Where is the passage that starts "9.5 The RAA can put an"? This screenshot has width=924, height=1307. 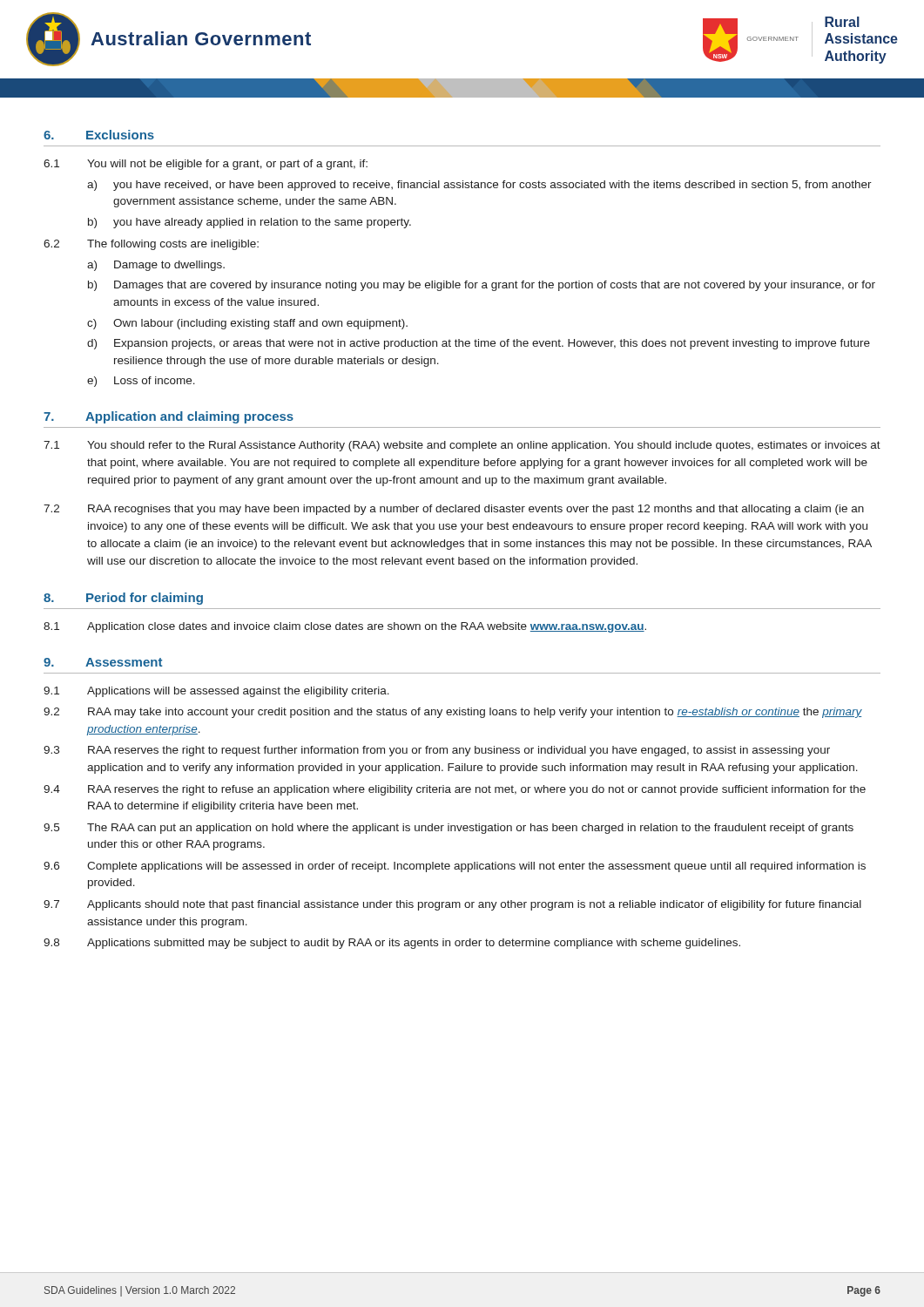pos(462,836)
